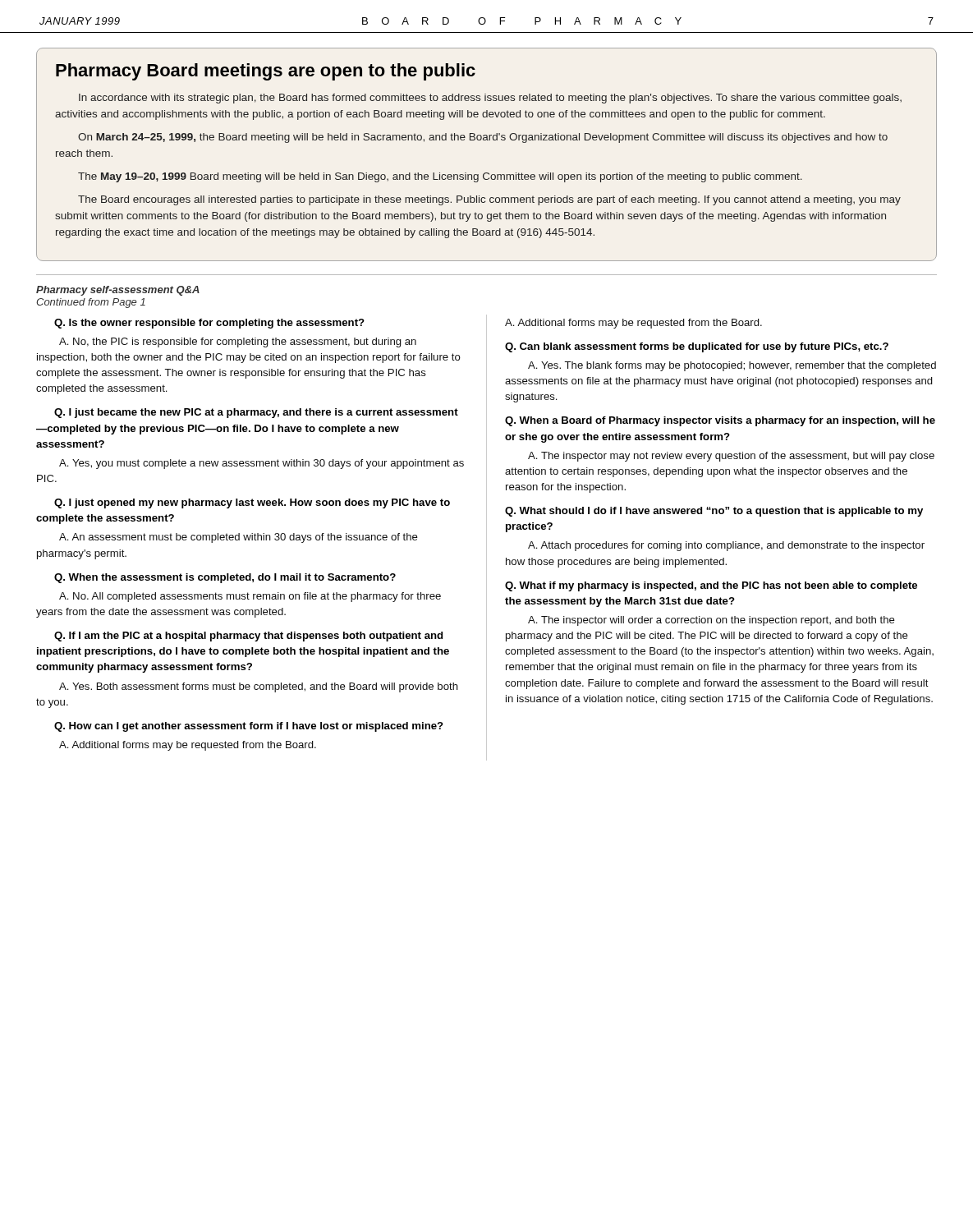Image resolution: width=973 pixels, height=1232 pixels.
Task: Find the text block with the text "Q. What if my pharmacy is"
Action: [721, 642]
